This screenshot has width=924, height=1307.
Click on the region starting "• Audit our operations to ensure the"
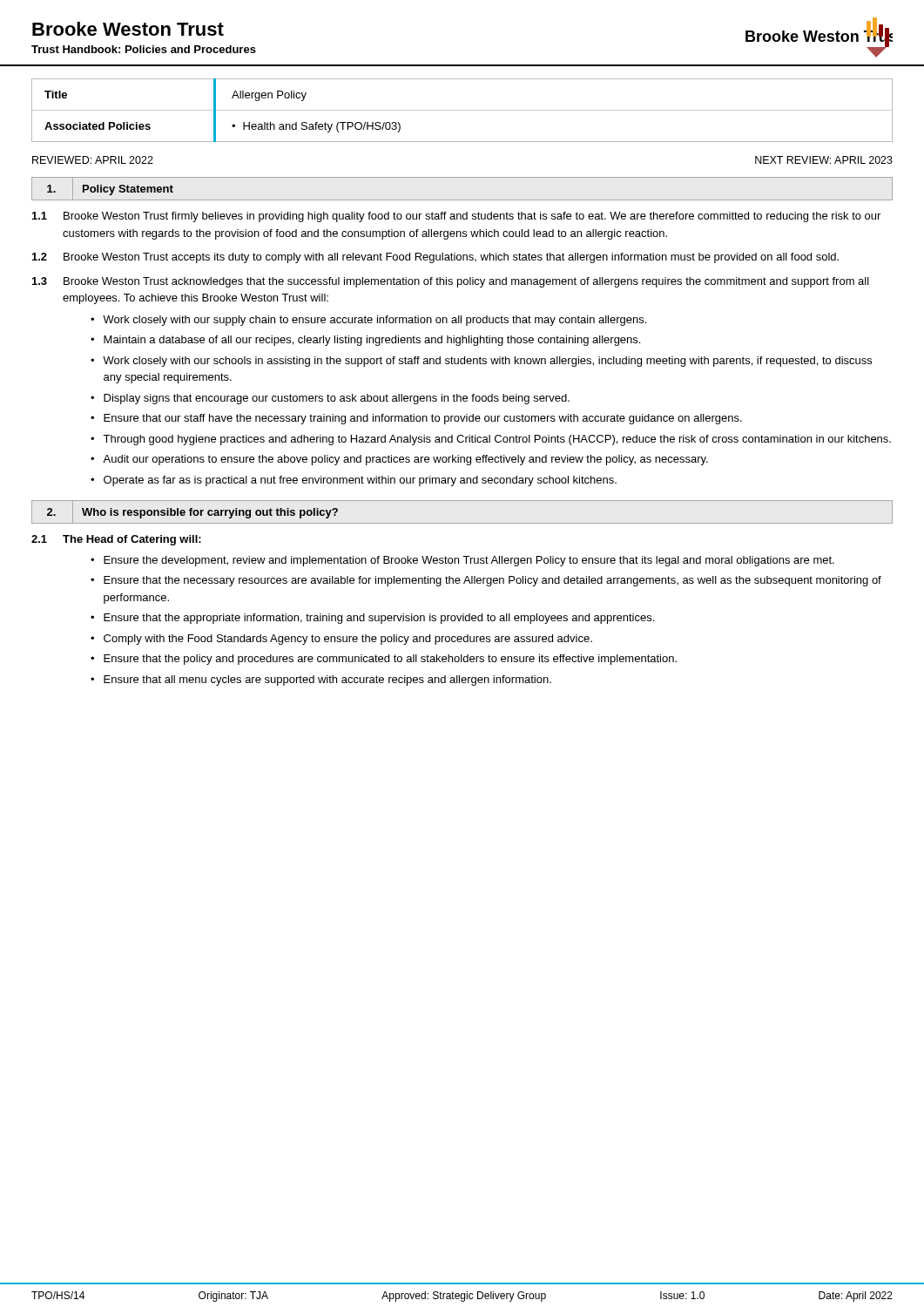[x=400, y=459]
